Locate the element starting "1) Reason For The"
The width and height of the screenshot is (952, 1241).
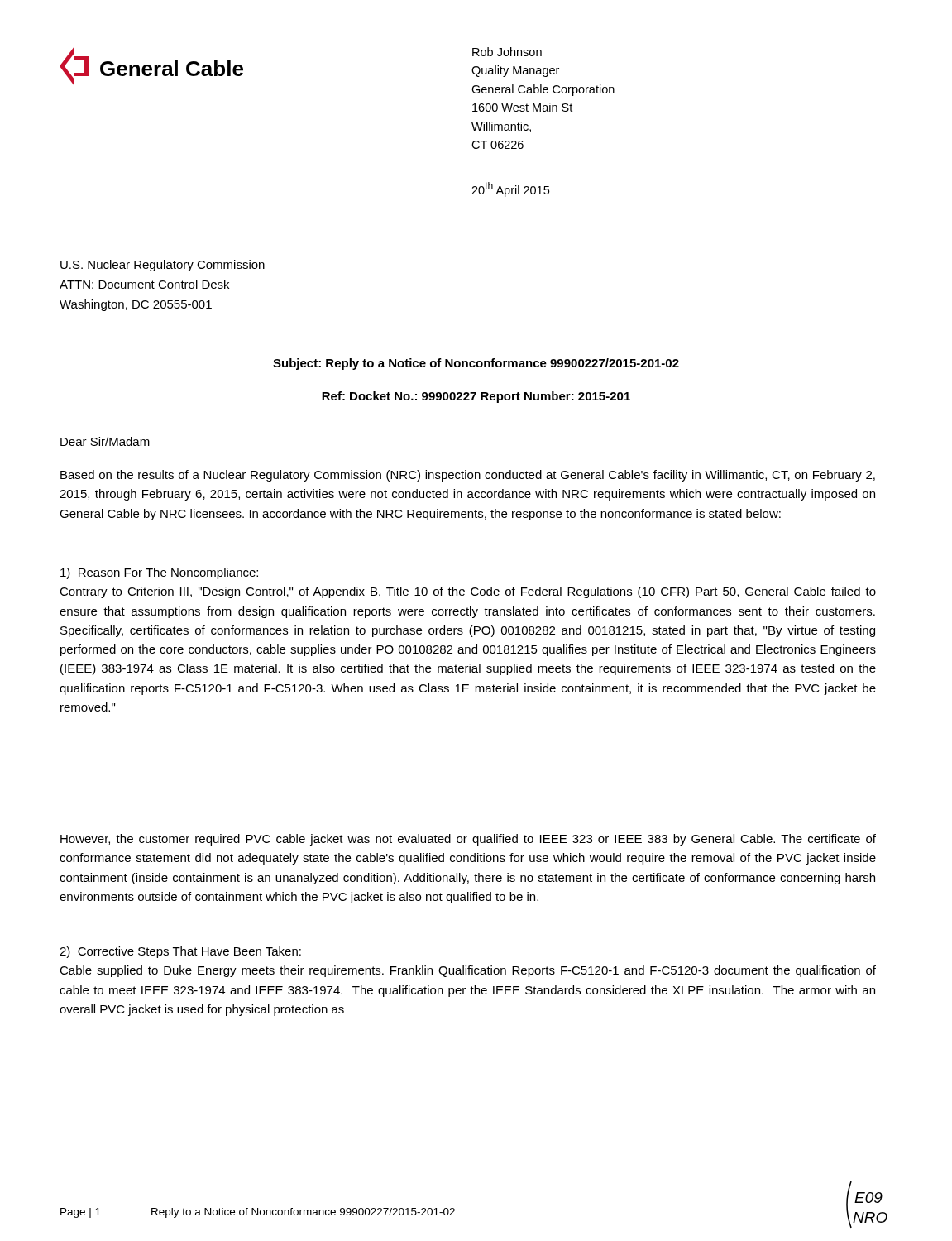(468, 639)
